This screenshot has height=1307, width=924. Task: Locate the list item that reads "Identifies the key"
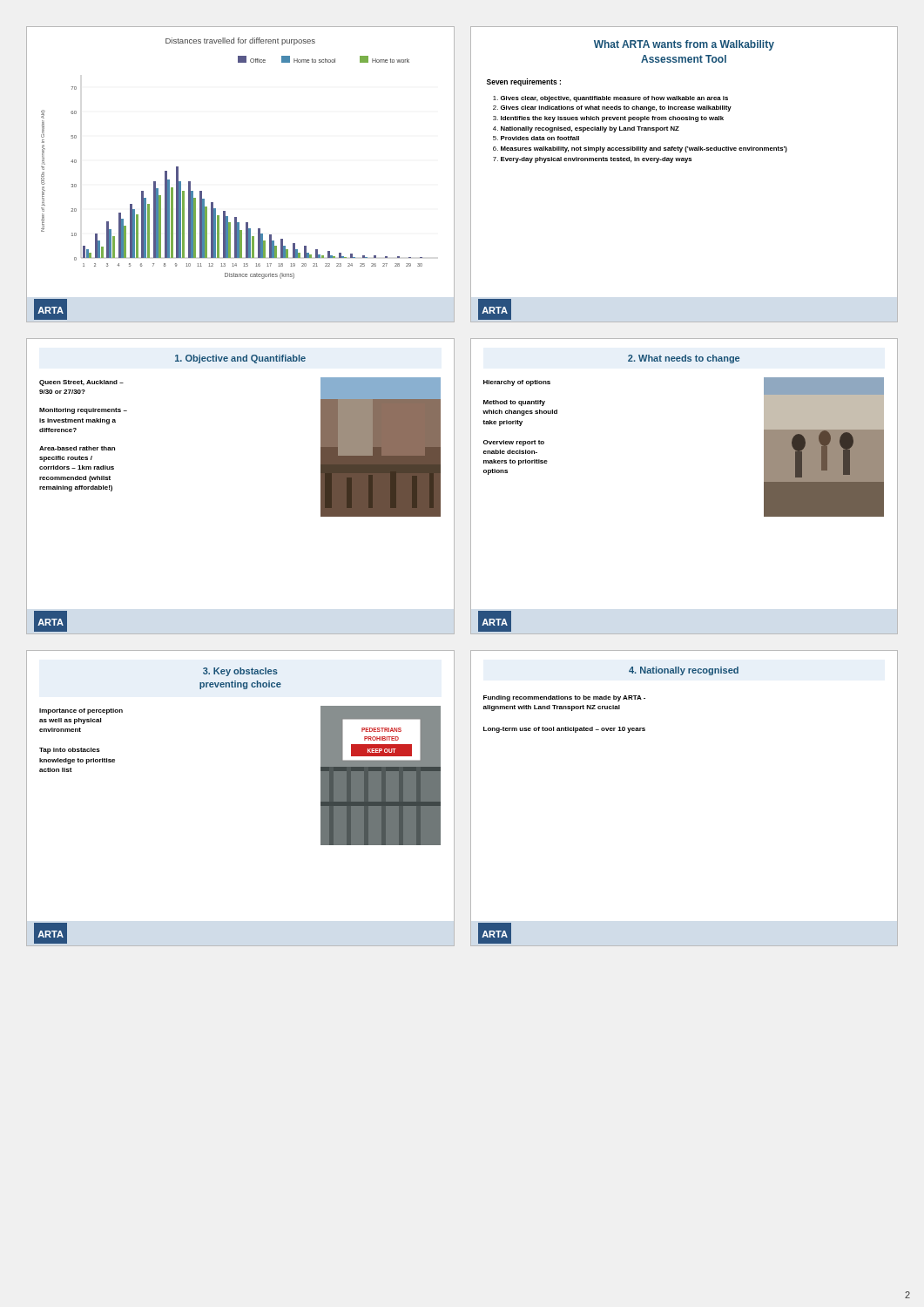[612, 118]
